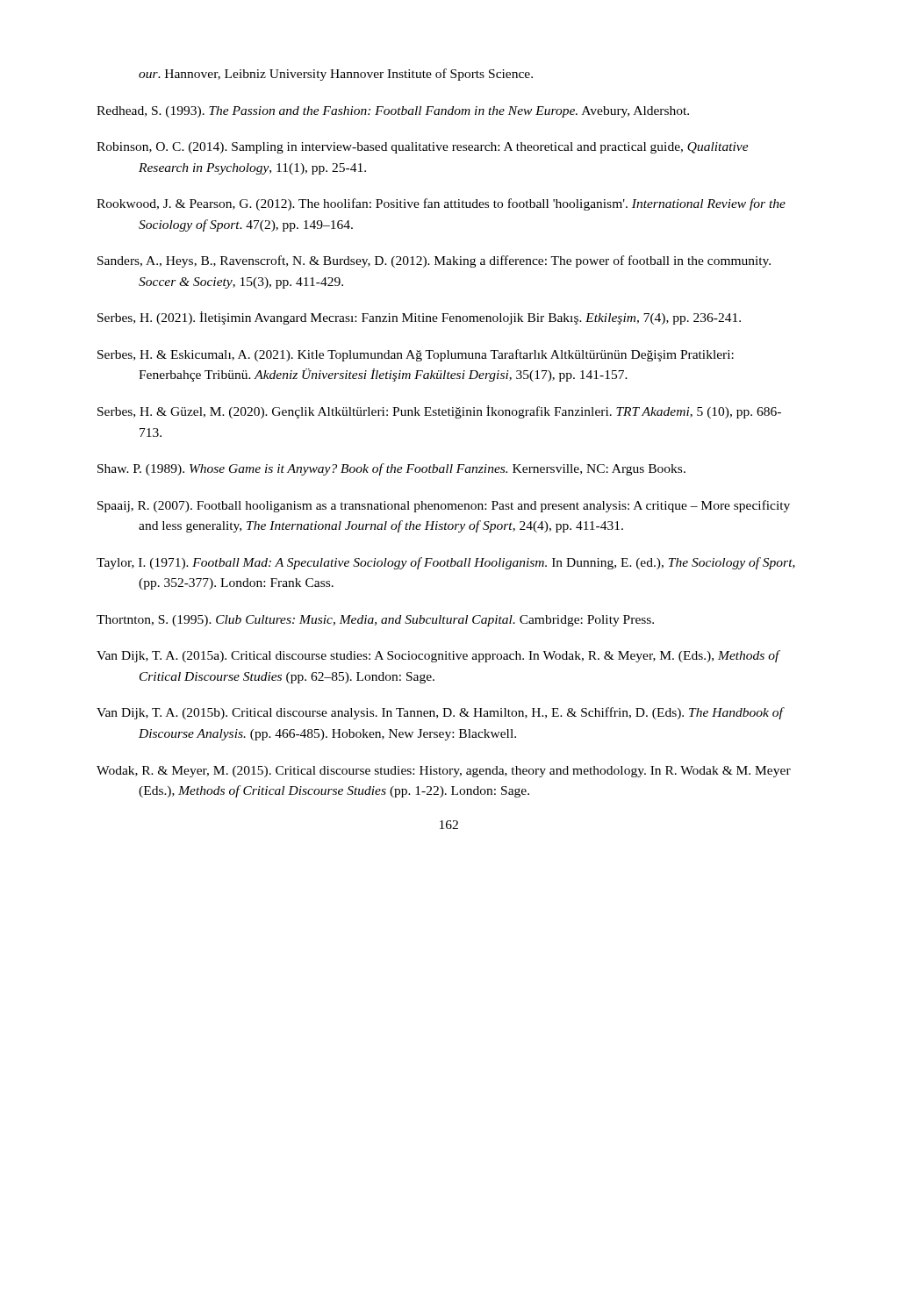Click on the element starting "Redhead, S. (1993). The Passion and the"
Viewport: 897px width, 1316px height.
pyautogui.click(x=393, y=110)
